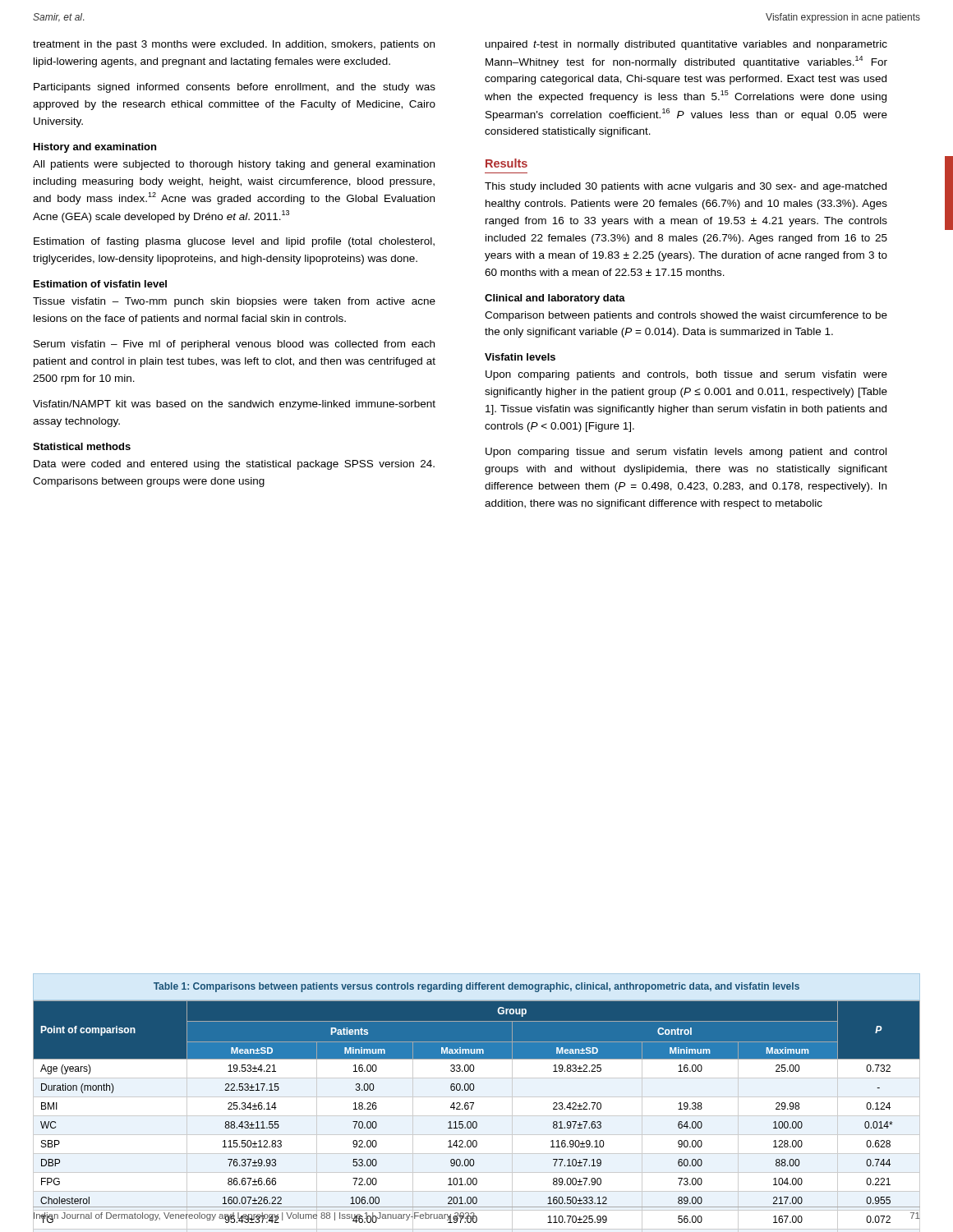Screen dimensions: 1232x953
Task: Point to the block starting "Data were coded"
Action: coord(234,472)
